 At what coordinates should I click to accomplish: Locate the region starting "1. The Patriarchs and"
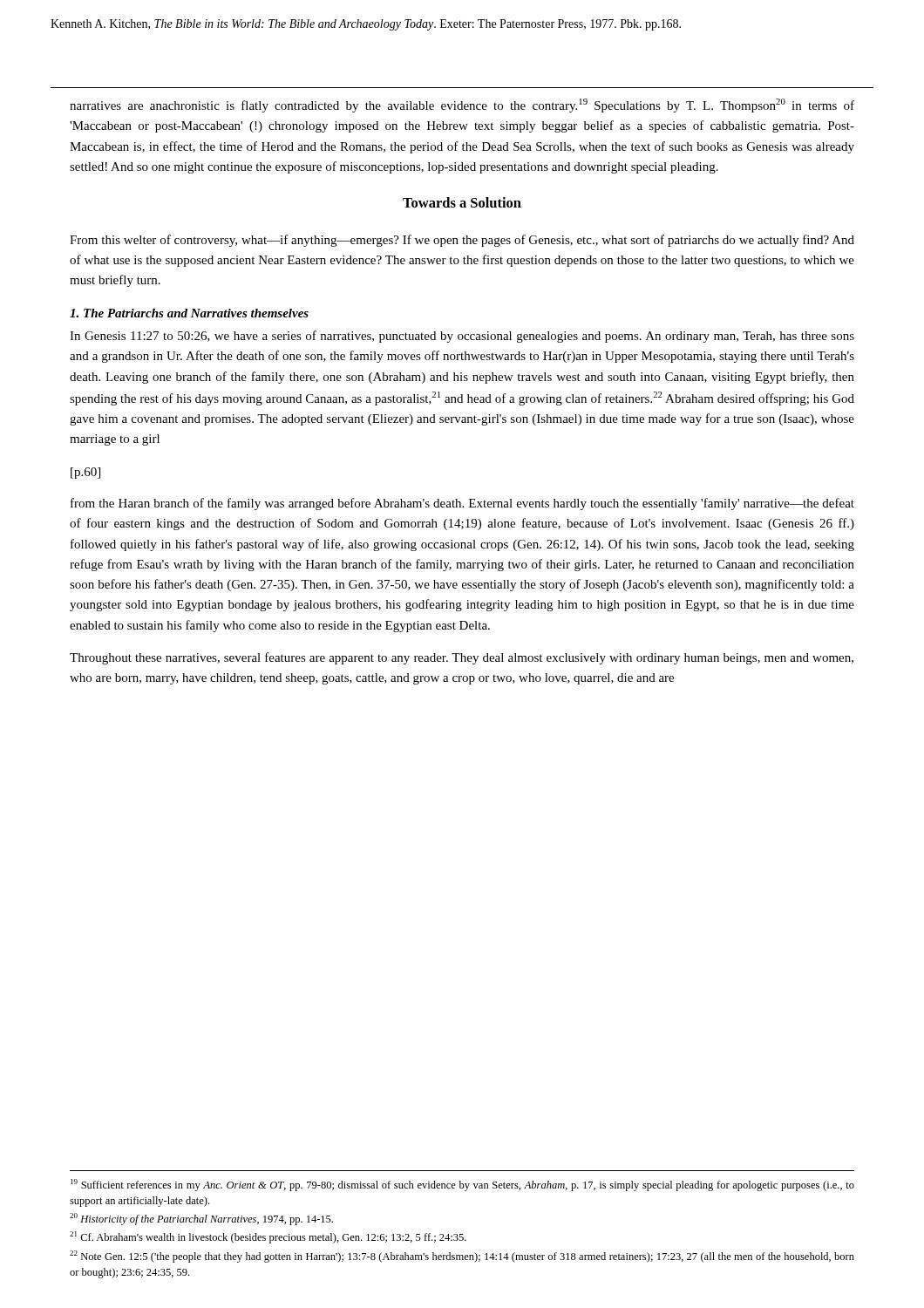pos(189,313)
